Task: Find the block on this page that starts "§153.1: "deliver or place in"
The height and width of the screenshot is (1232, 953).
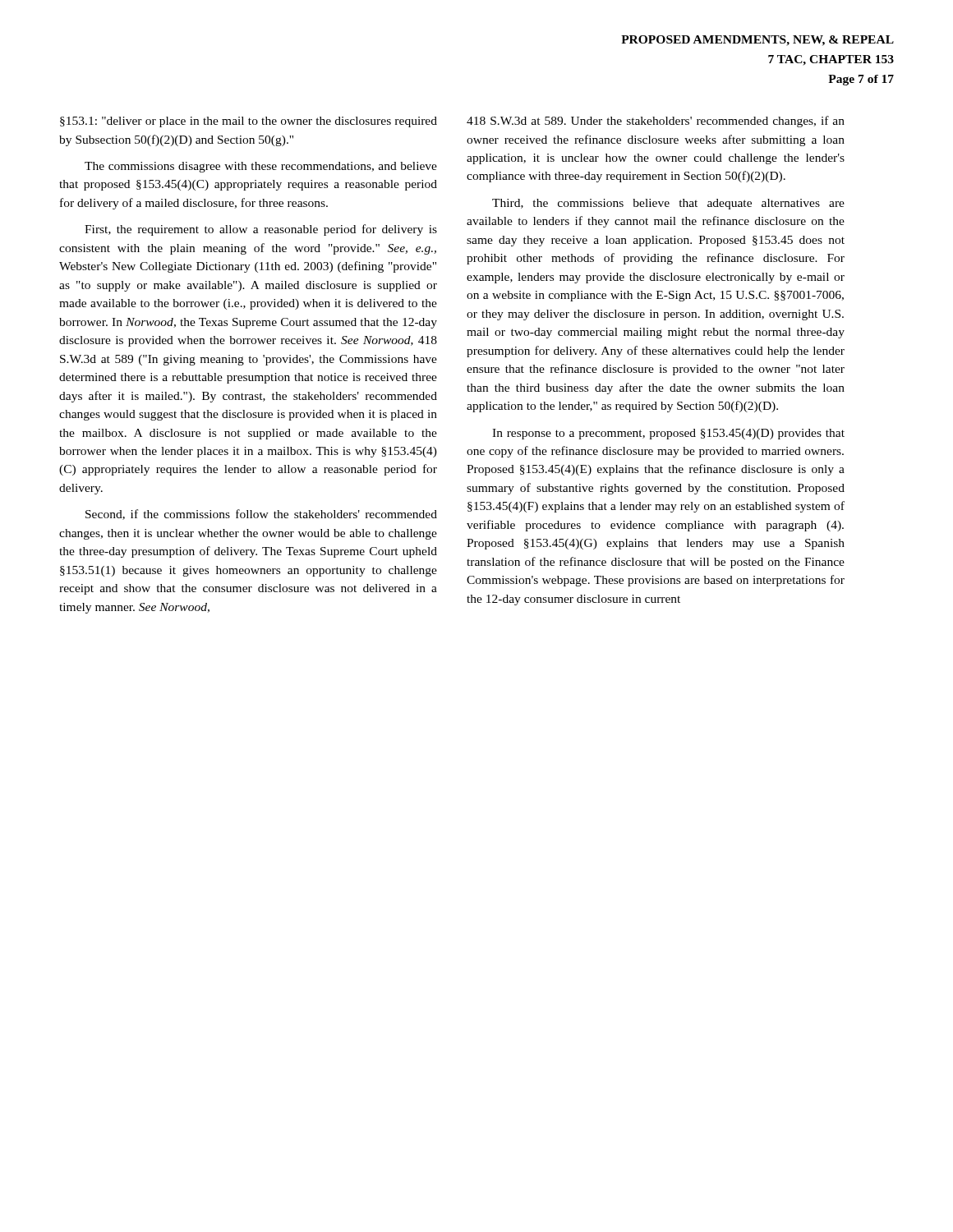Action: tap(248, 130)
